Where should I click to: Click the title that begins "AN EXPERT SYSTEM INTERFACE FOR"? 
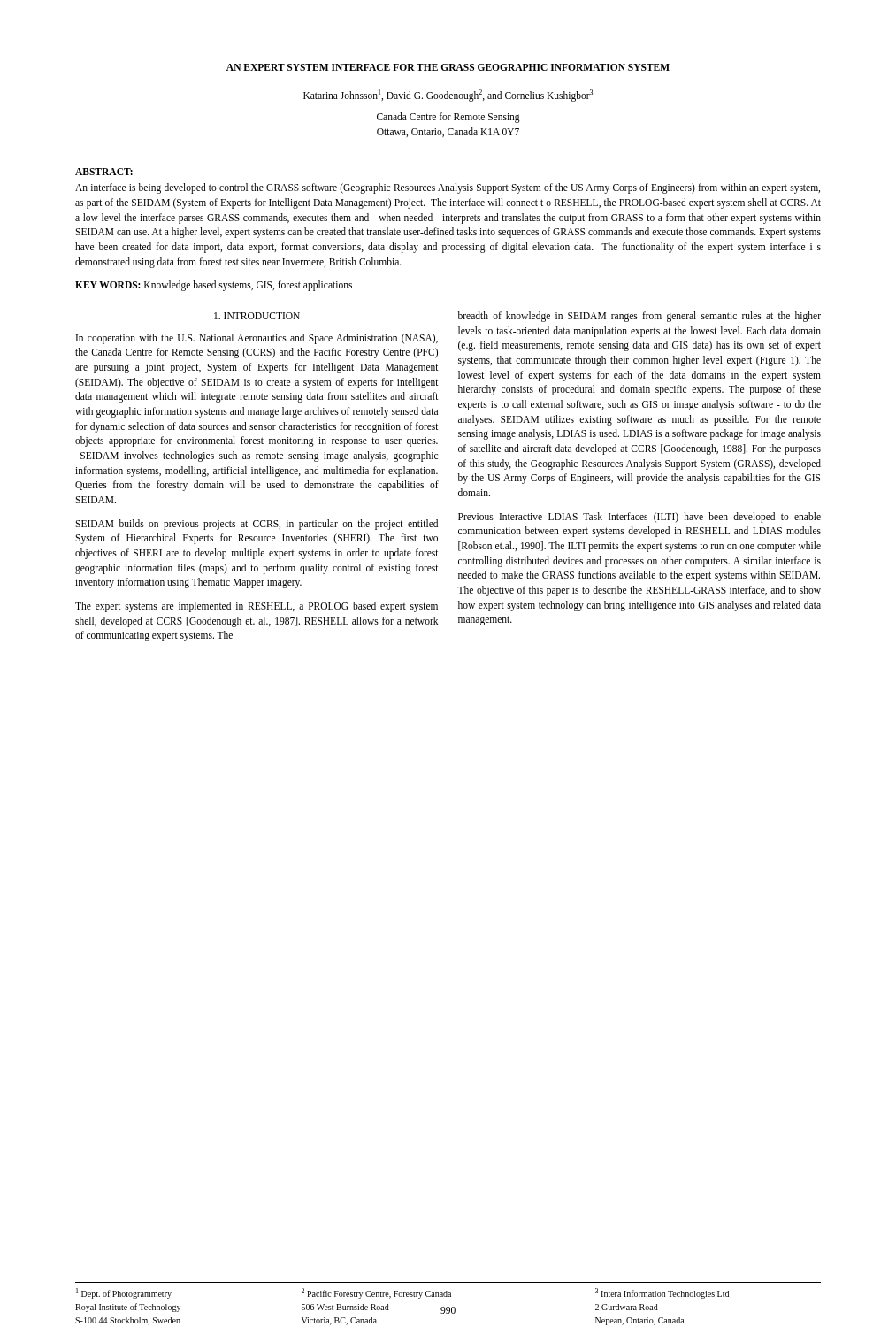(448, 67)
